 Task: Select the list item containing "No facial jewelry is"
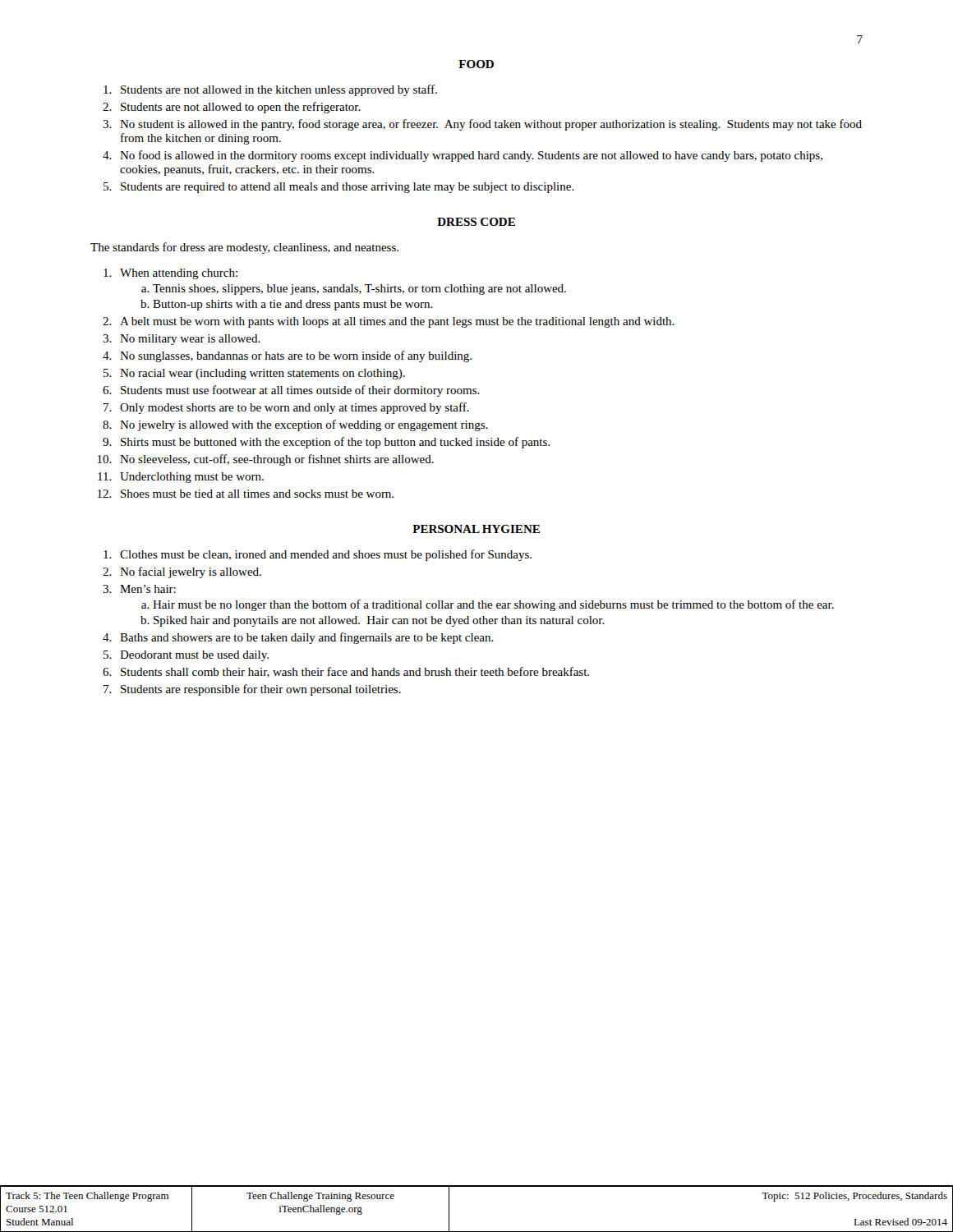point(191,572)
